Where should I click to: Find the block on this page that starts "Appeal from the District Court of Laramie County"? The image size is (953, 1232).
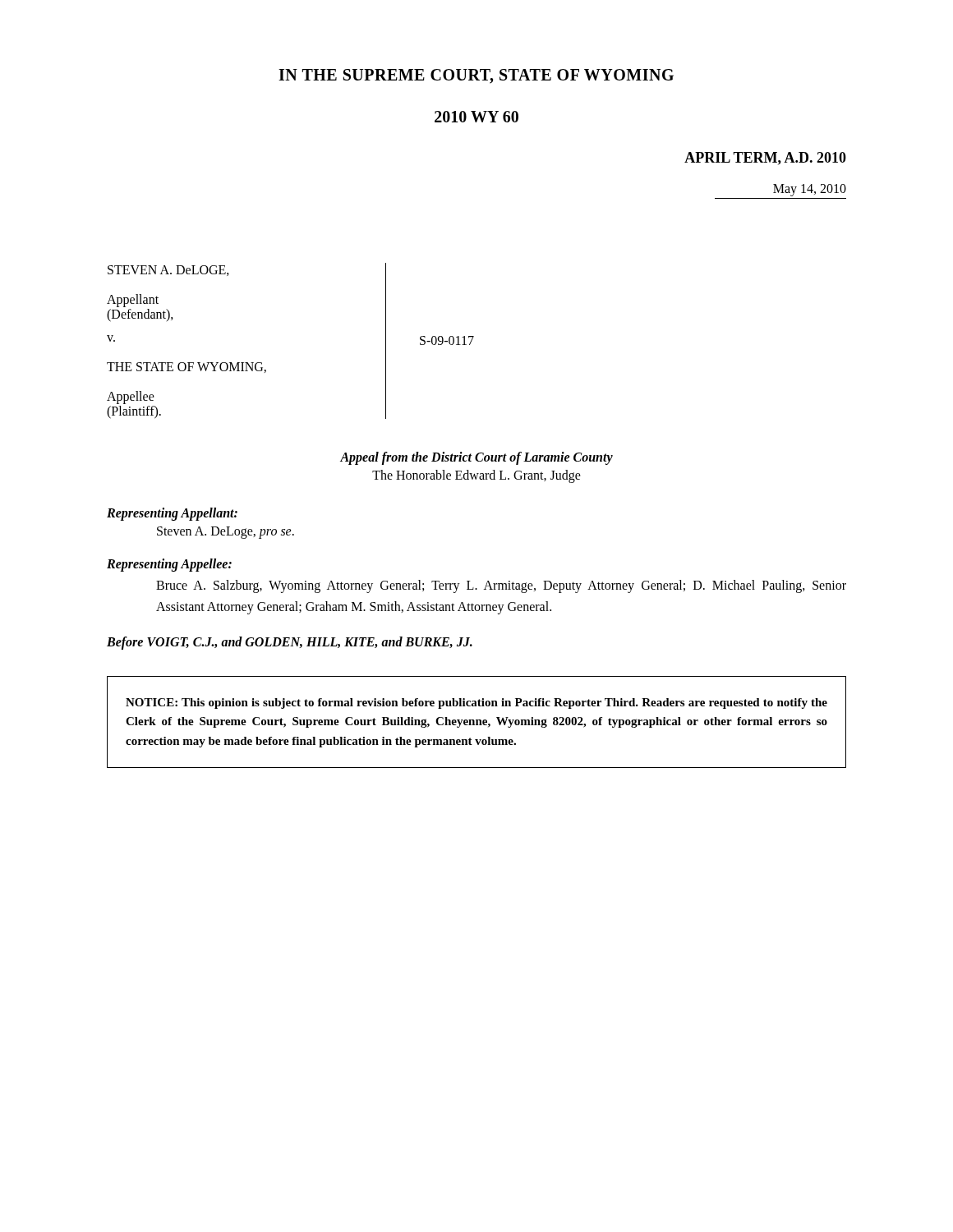pos(476,466)
